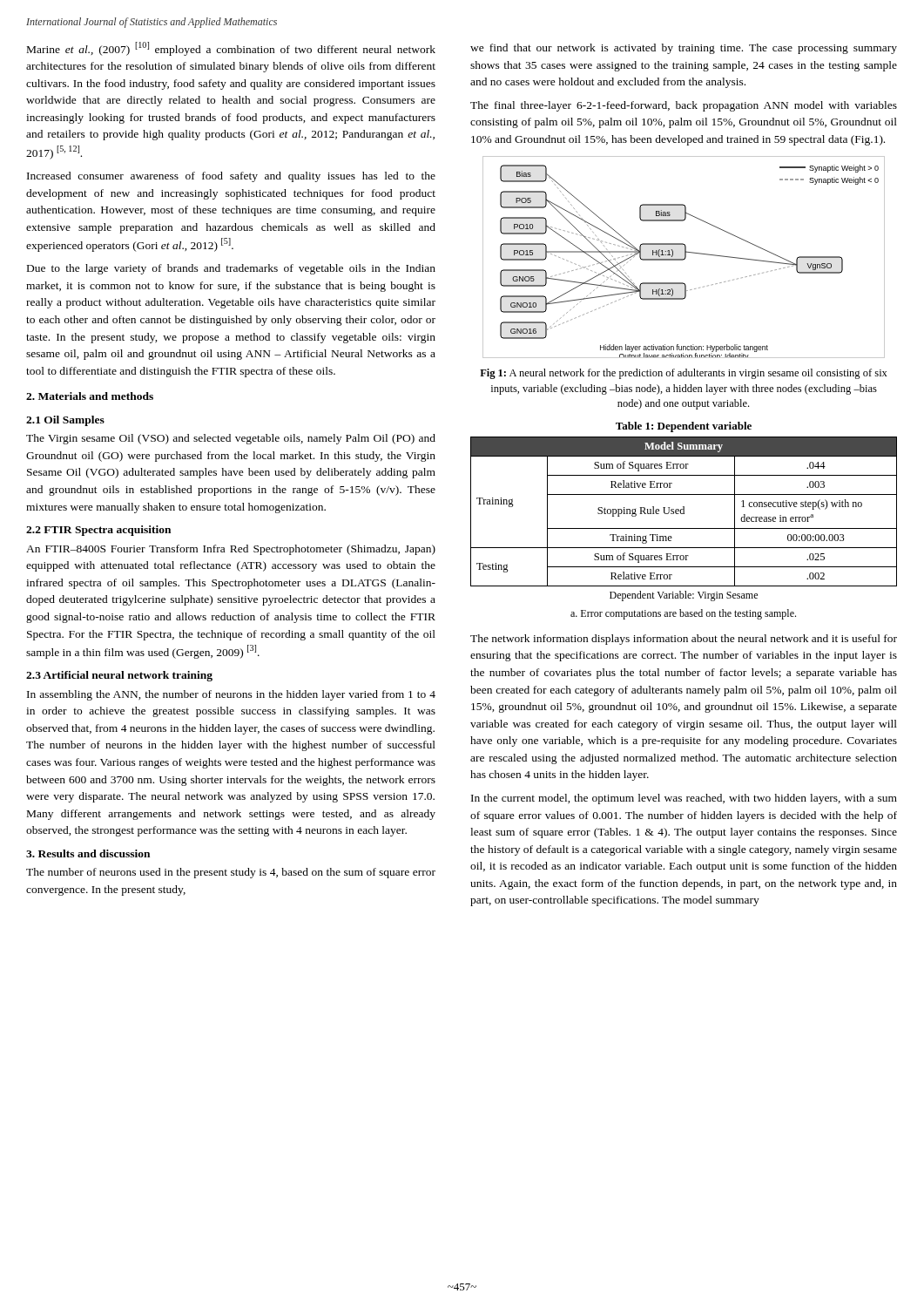This screenshot has width=924, height=1307.
Task: Click on the section header with the text "3. Results and discussion"
Action: (x=88, y=853)
